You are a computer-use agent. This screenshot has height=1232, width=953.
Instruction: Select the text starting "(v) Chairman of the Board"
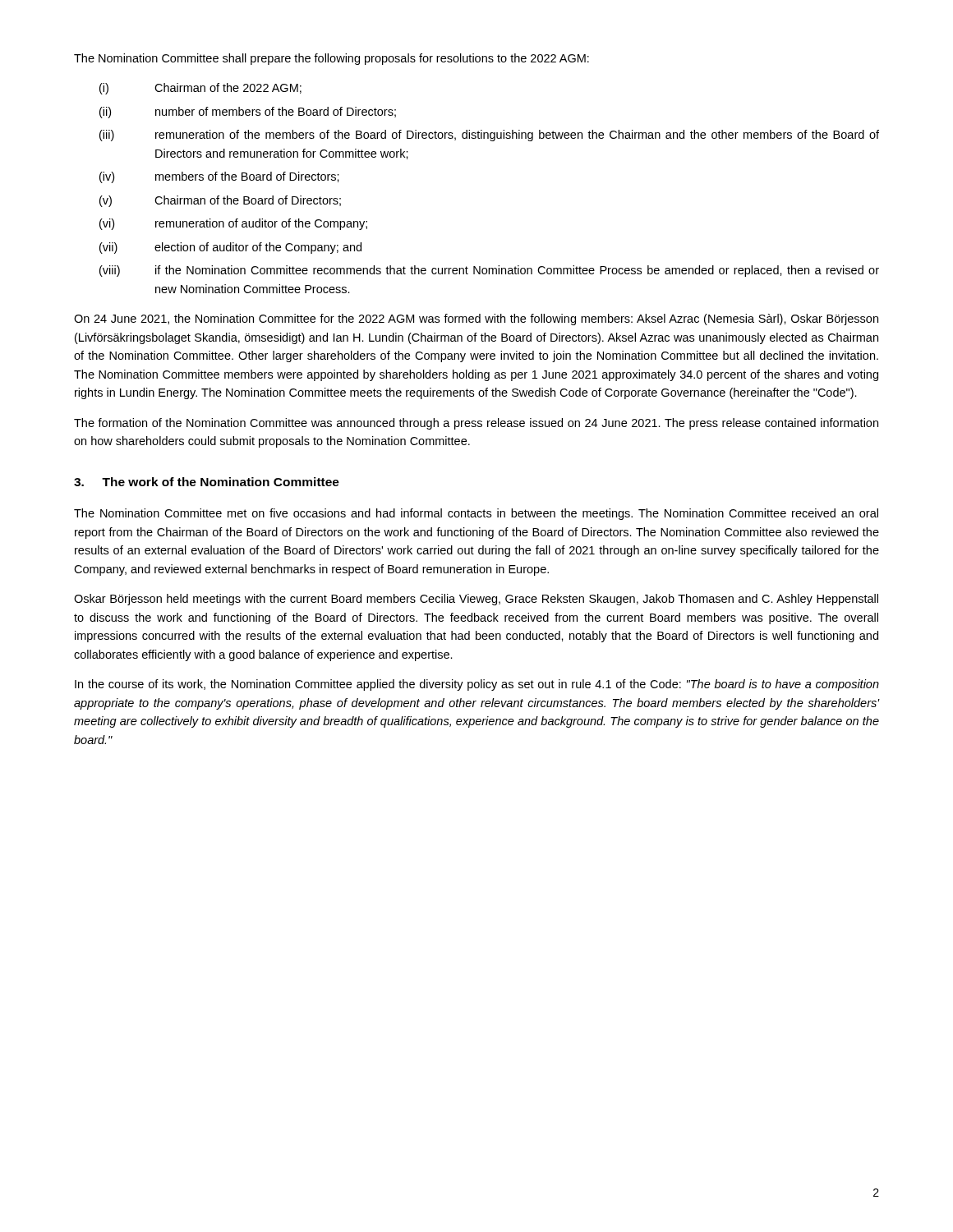click(x=220, y=201)
